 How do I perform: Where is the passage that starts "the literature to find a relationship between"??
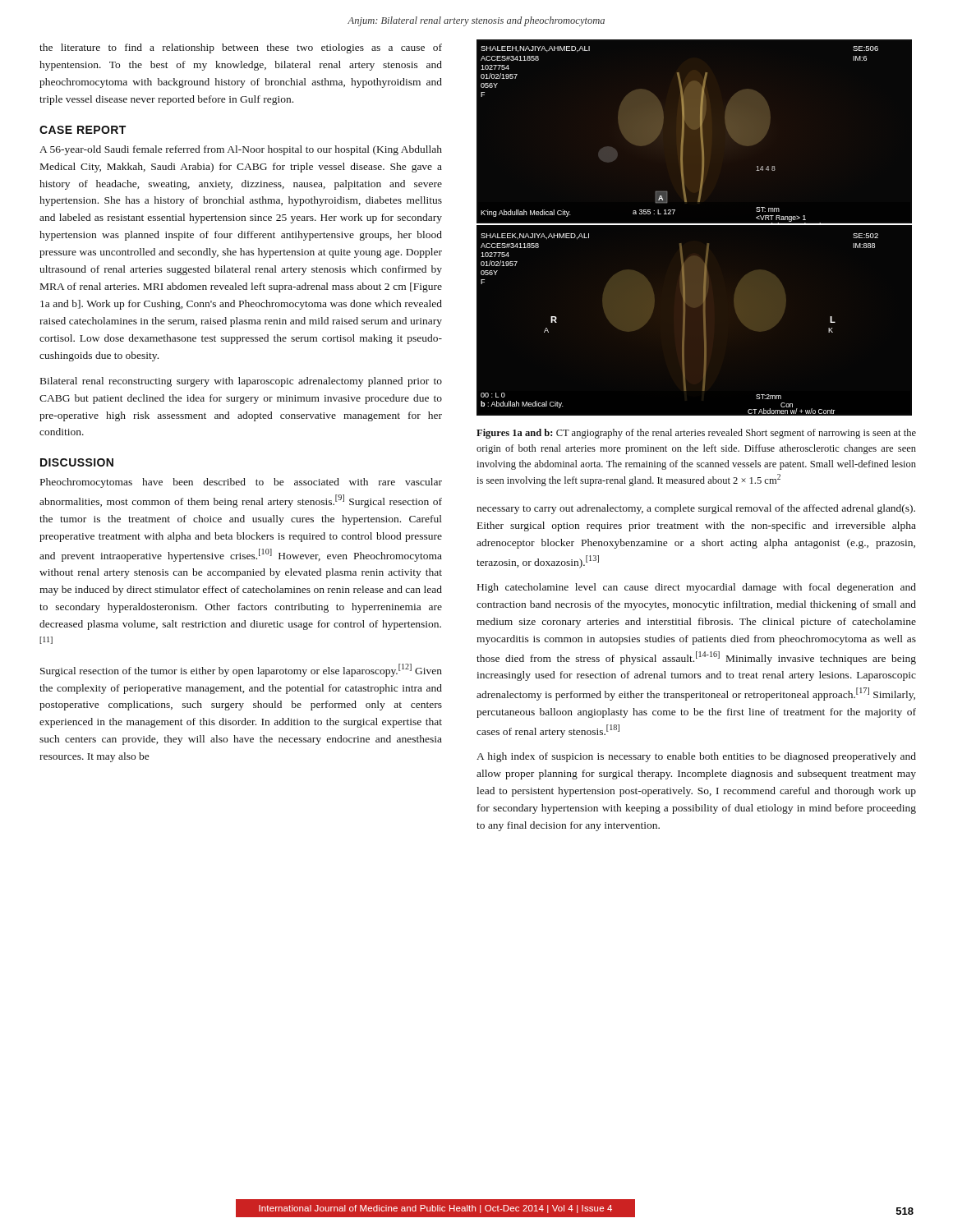[x=241, y=73]
